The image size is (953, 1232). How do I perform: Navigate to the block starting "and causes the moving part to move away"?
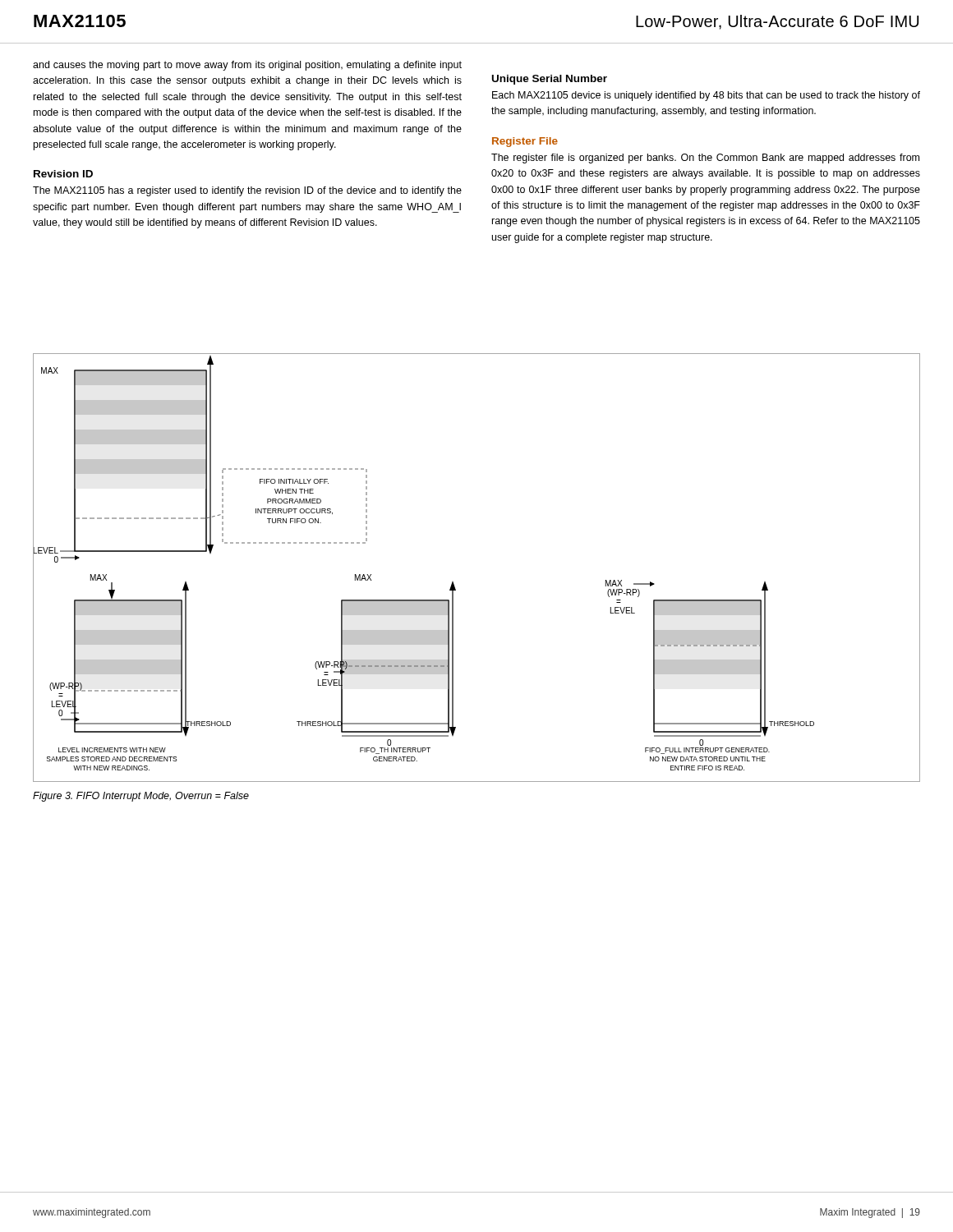[247, 105]
